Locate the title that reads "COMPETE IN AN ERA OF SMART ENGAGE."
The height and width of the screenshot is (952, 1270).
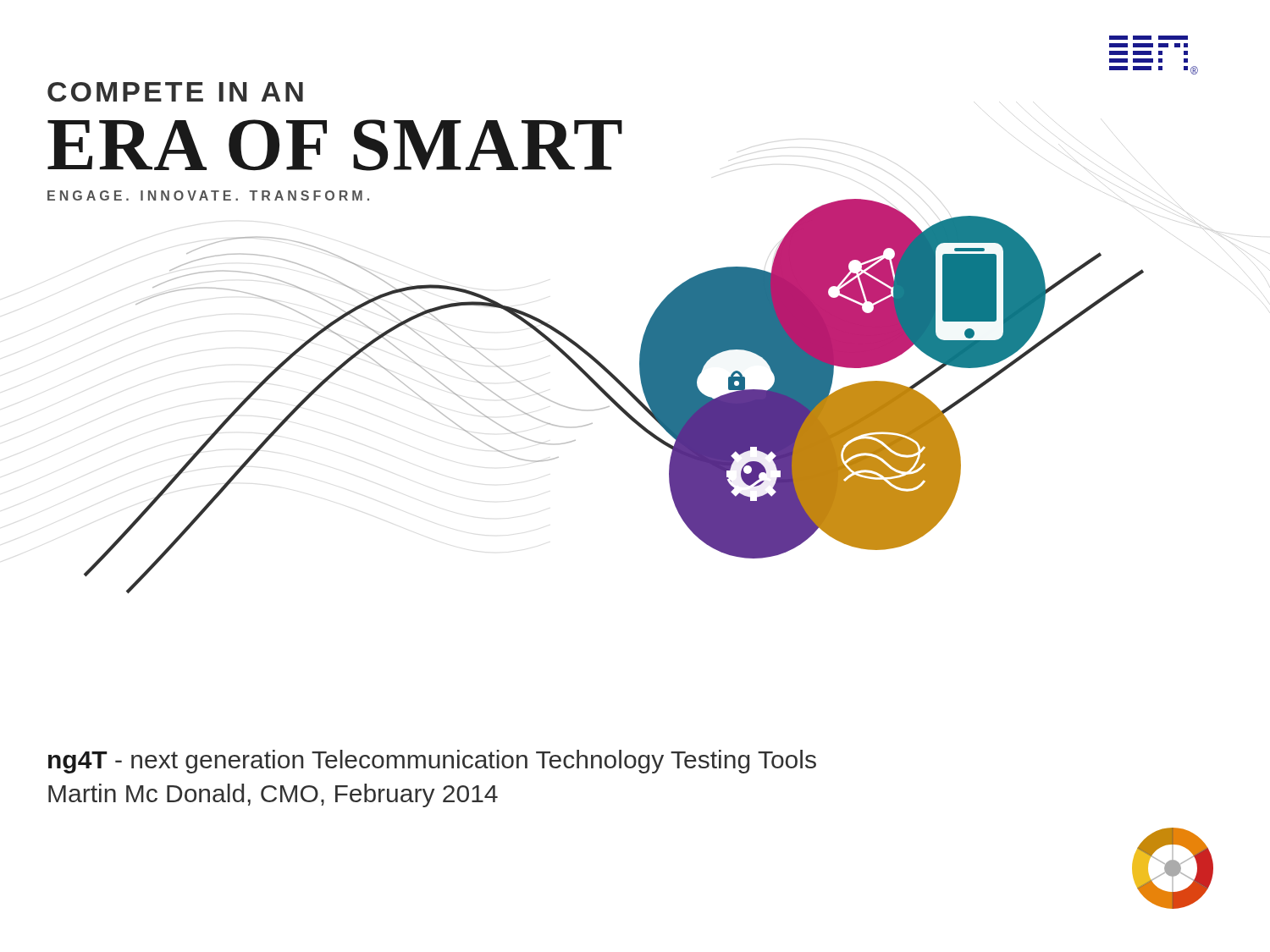click(175, 92)
